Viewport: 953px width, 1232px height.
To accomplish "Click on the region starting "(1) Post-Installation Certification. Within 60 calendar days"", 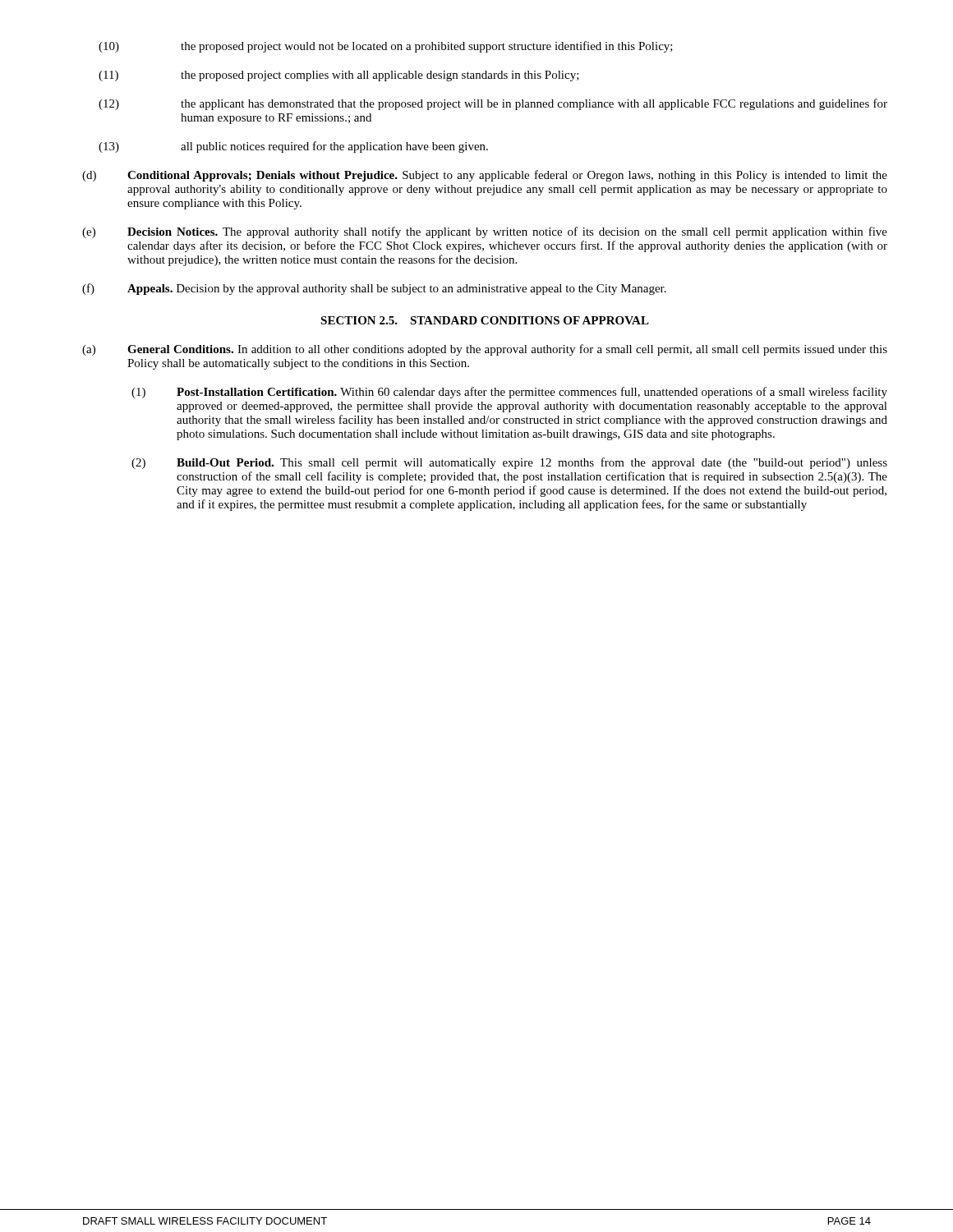I will pyautogui.click(x=509, y=413).
